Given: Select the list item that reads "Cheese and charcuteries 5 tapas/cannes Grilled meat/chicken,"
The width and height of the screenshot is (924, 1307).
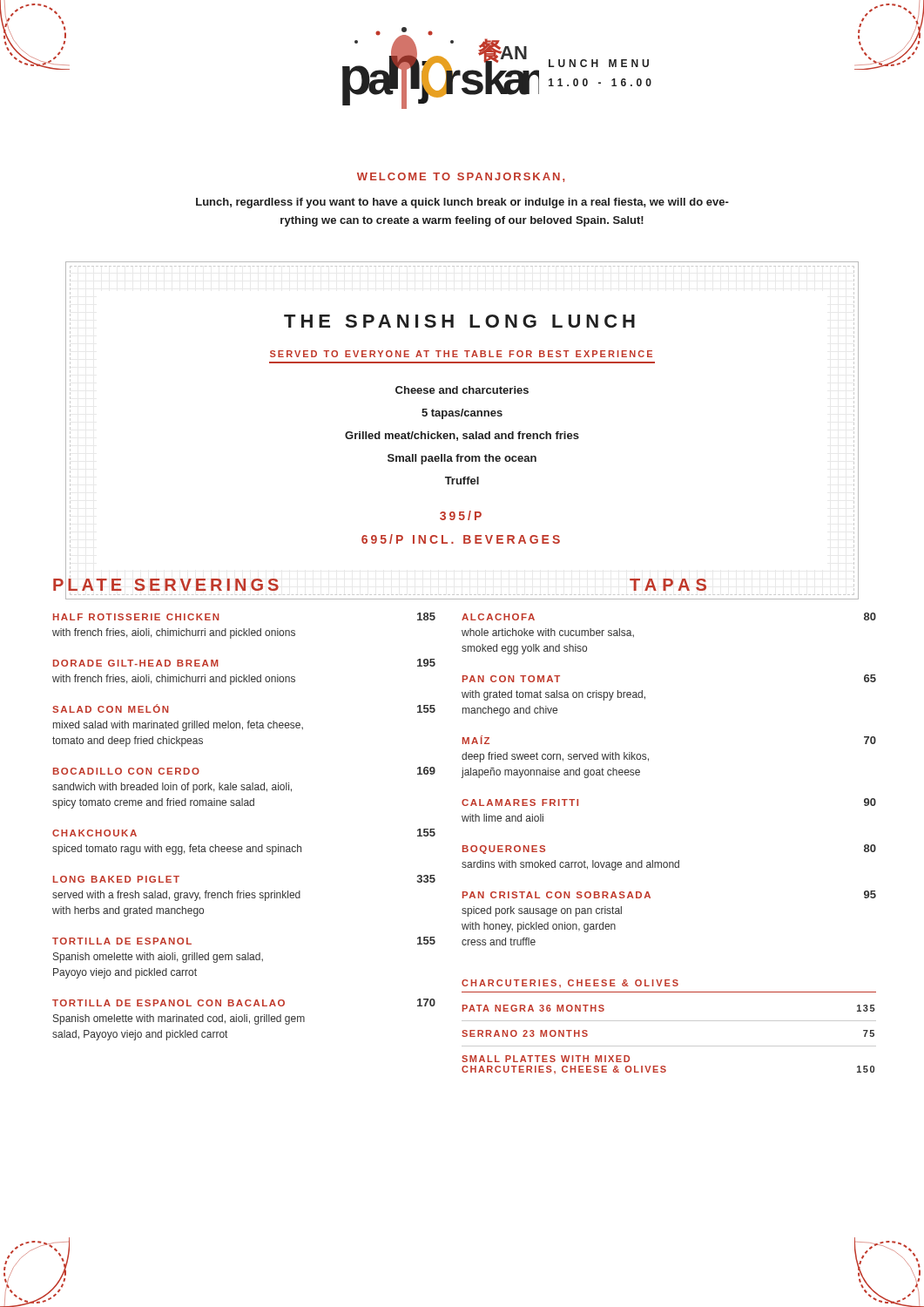Looking at the screenshot, I should [462, 435].
